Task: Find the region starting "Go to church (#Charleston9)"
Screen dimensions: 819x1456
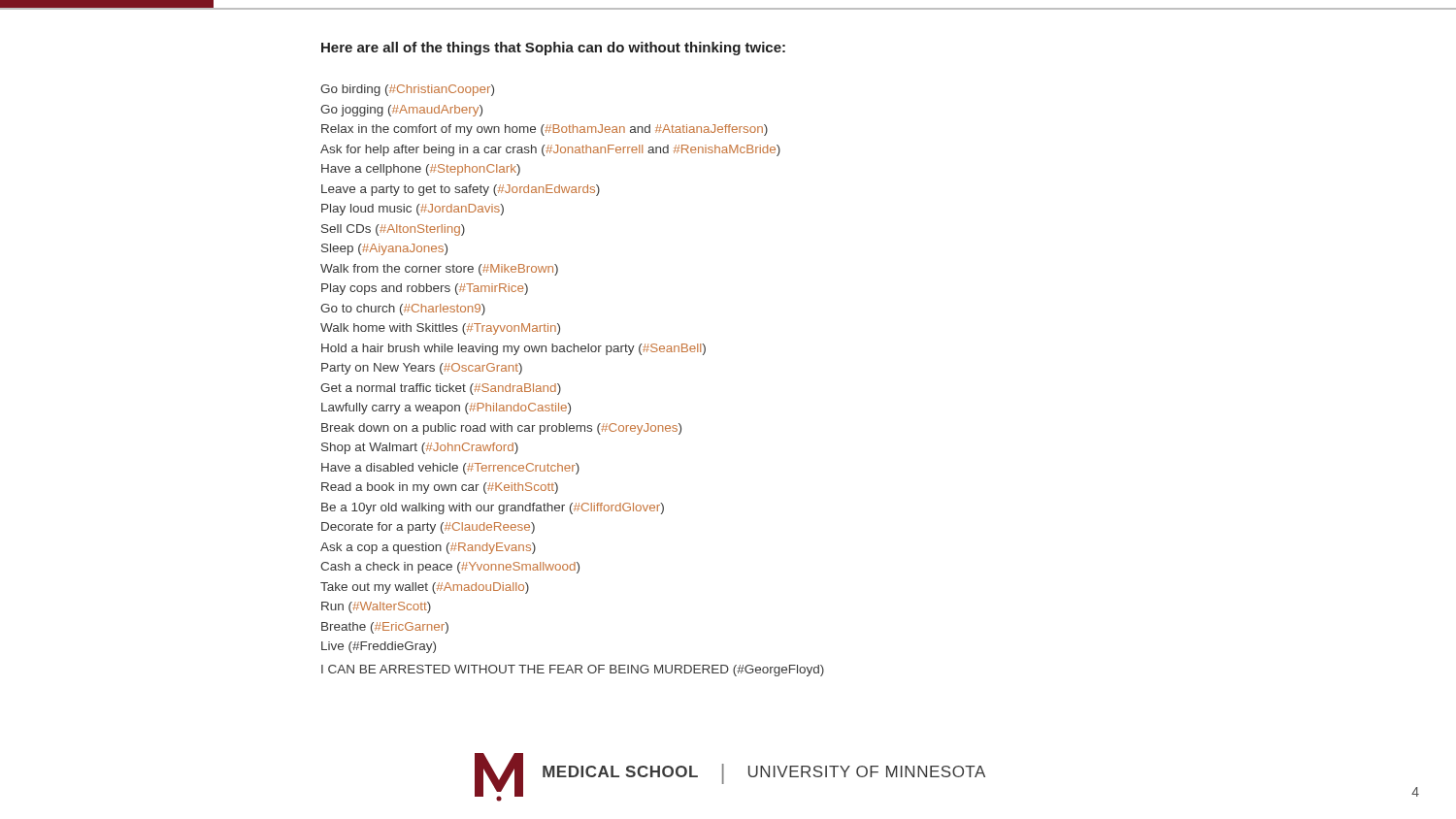Action: pos(403,308)
